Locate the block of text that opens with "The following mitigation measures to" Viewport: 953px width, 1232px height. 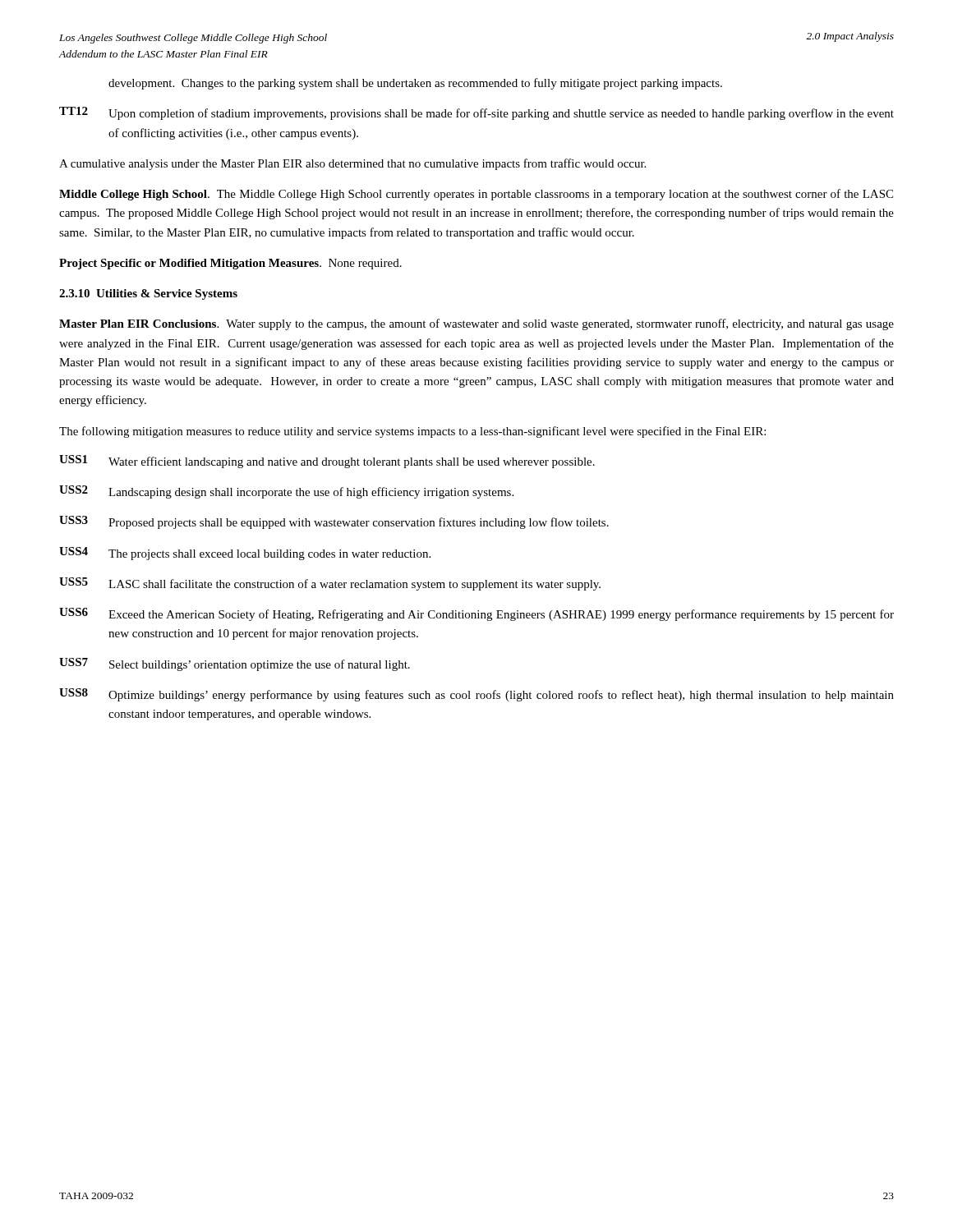[x=413, y=431]
